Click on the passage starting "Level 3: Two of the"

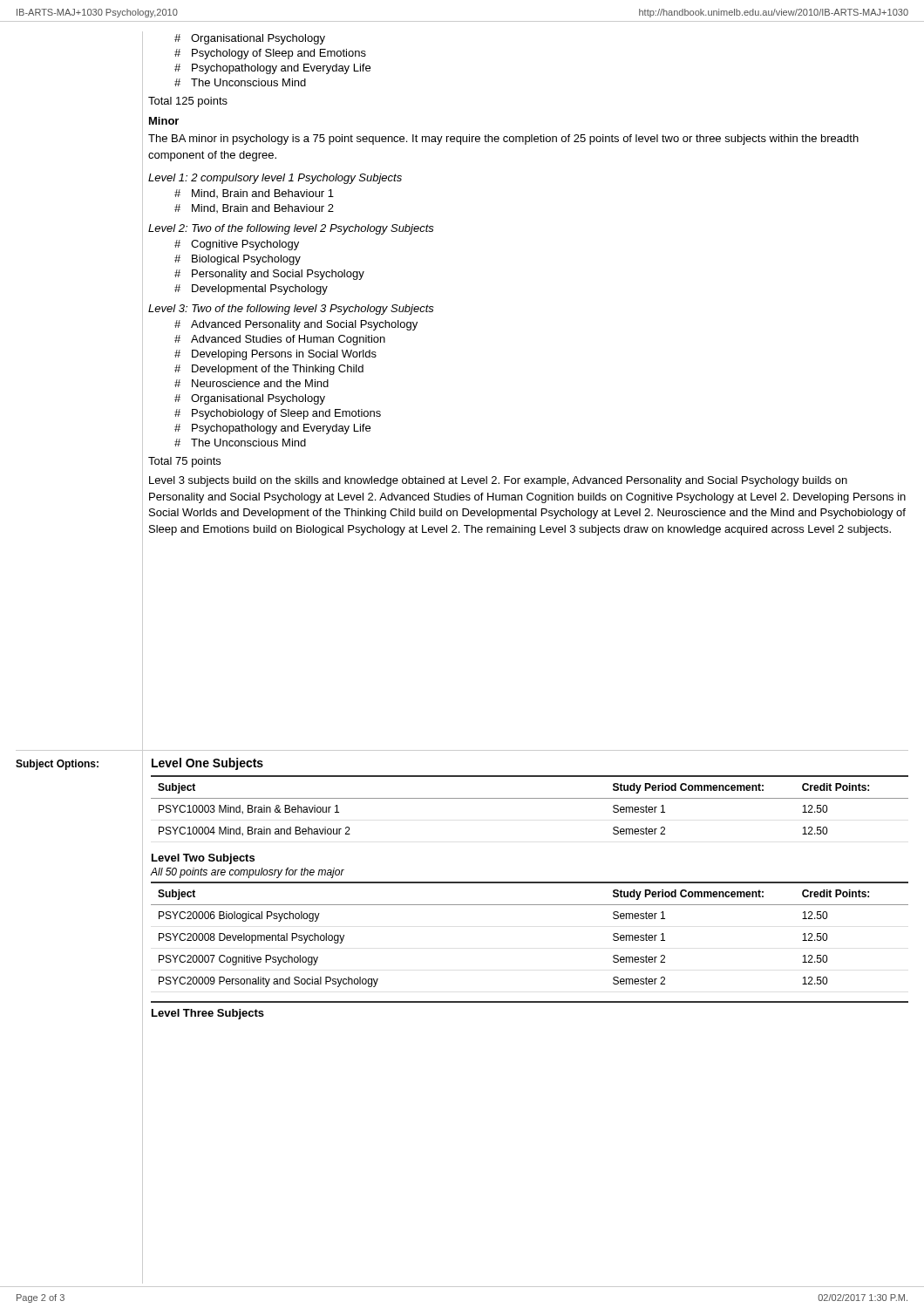291,308
